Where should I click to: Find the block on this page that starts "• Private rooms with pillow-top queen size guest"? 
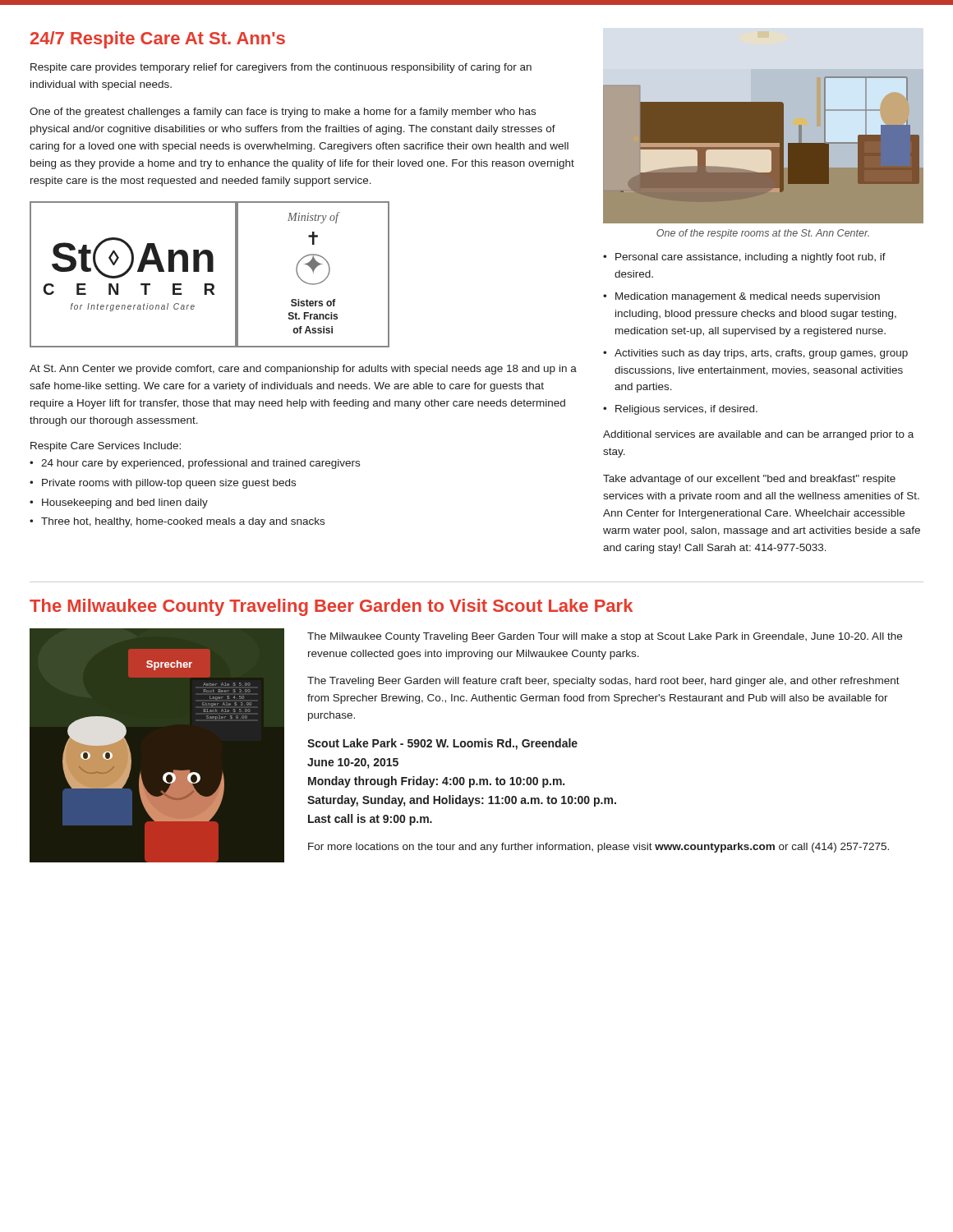tap(163, 483)
